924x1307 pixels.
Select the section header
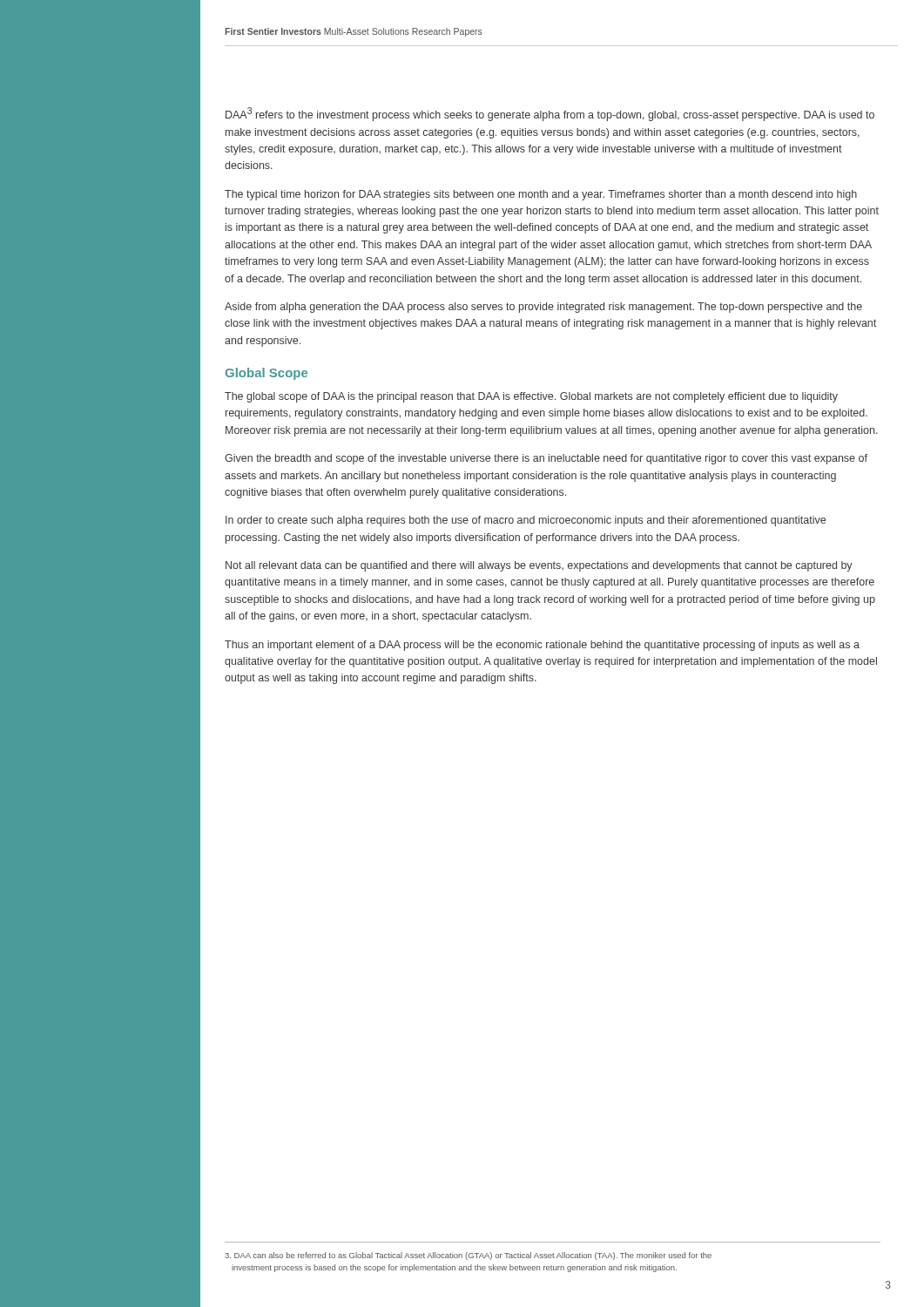coord(266,373)
